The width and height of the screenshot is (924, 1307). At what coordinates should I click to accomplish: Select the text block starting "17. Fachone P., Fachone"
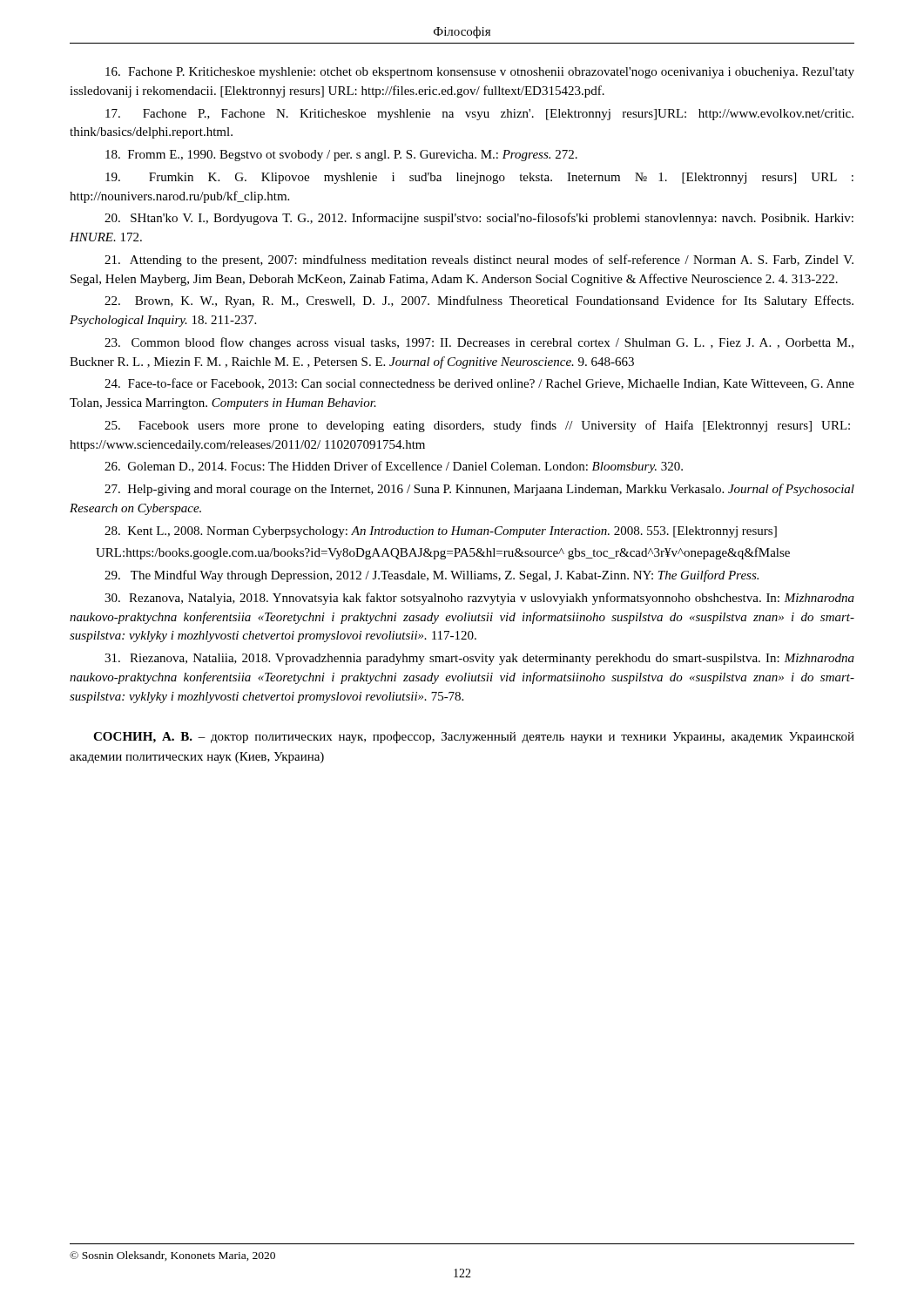(x=462, y=122)
